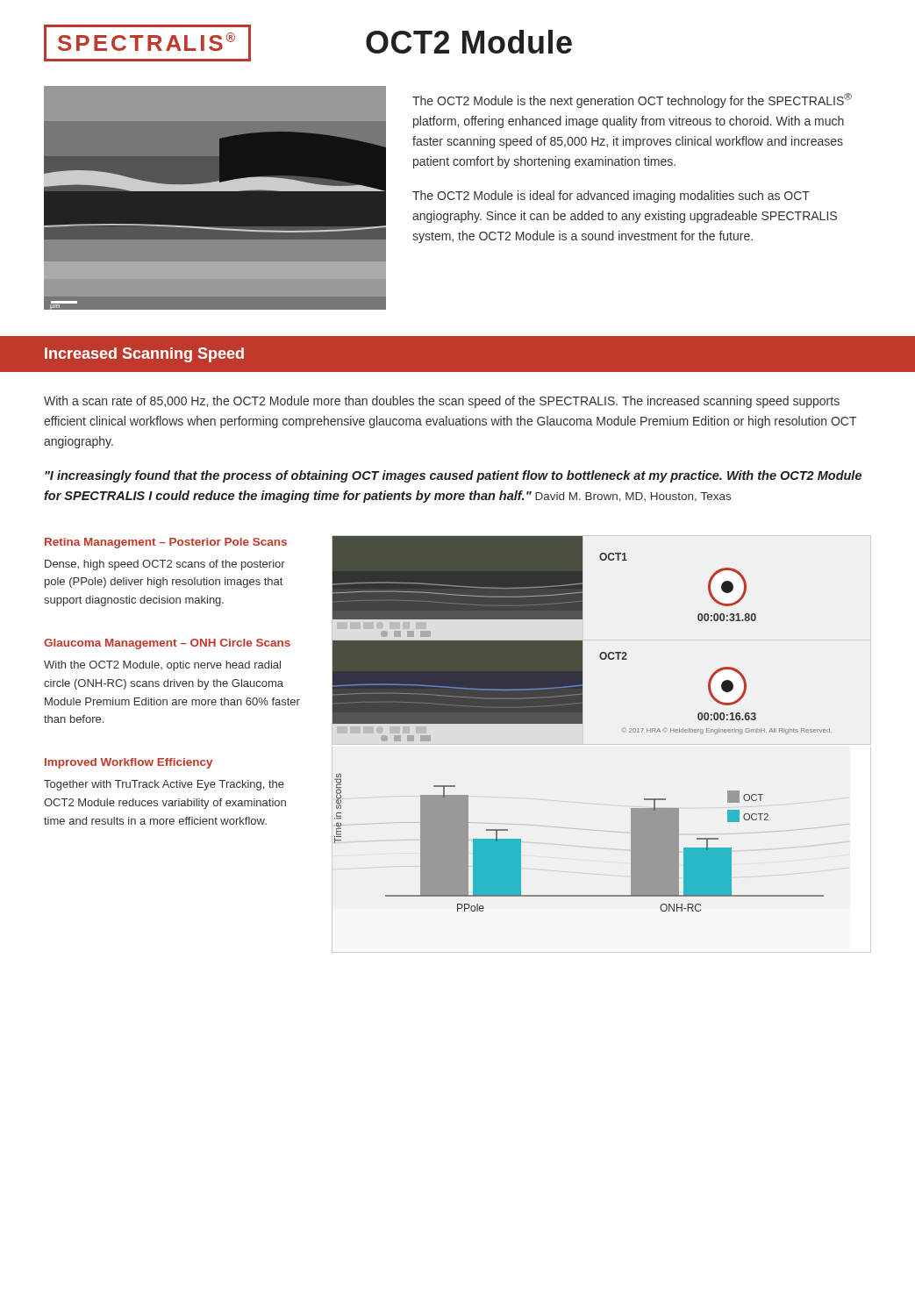Select the region starting "Glaucoma Management – ONH"
Screen dimensions: 1316x915
tap(167, 643)
